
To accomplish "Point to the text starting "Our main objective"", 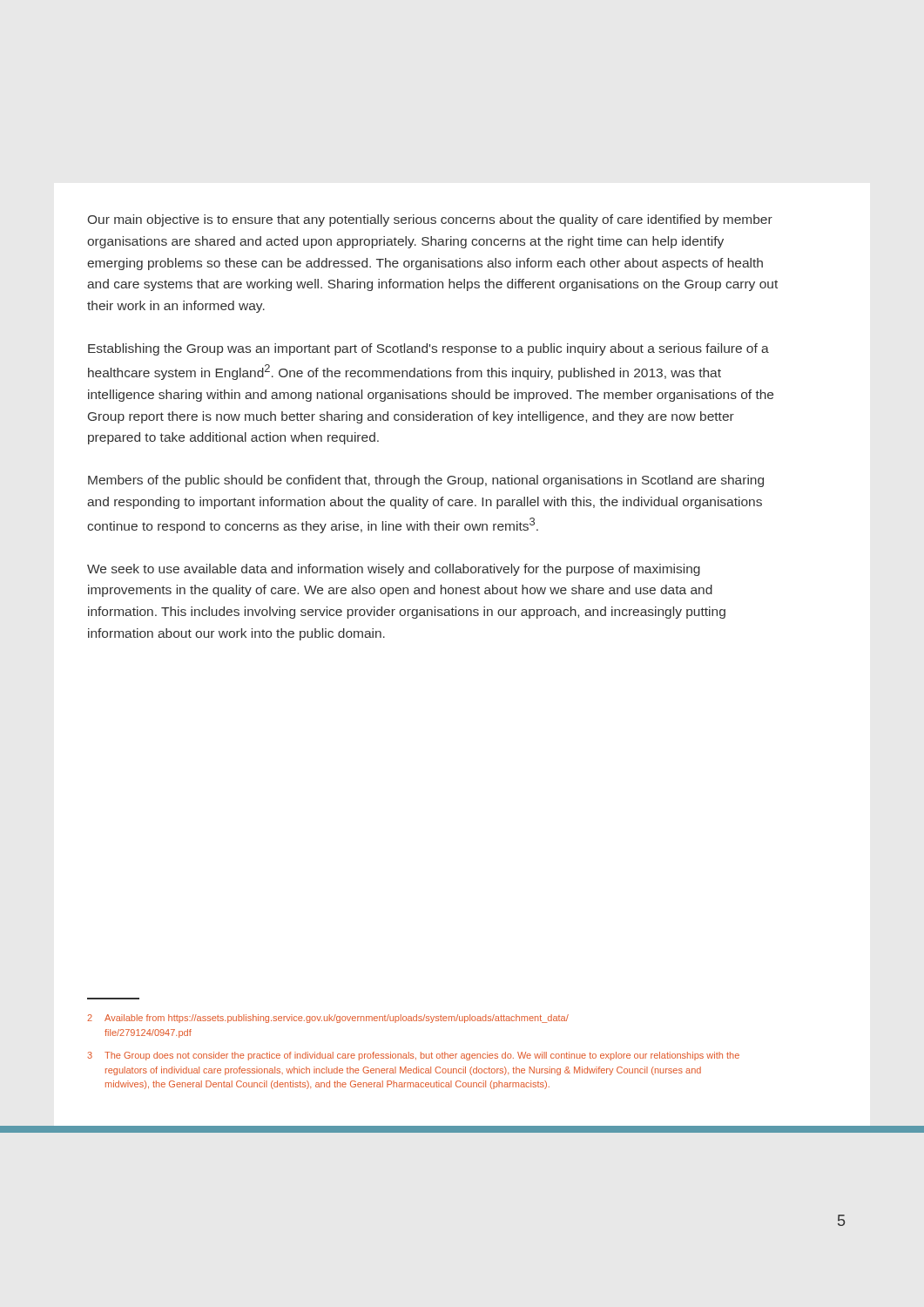I will (x=433, y=262).
